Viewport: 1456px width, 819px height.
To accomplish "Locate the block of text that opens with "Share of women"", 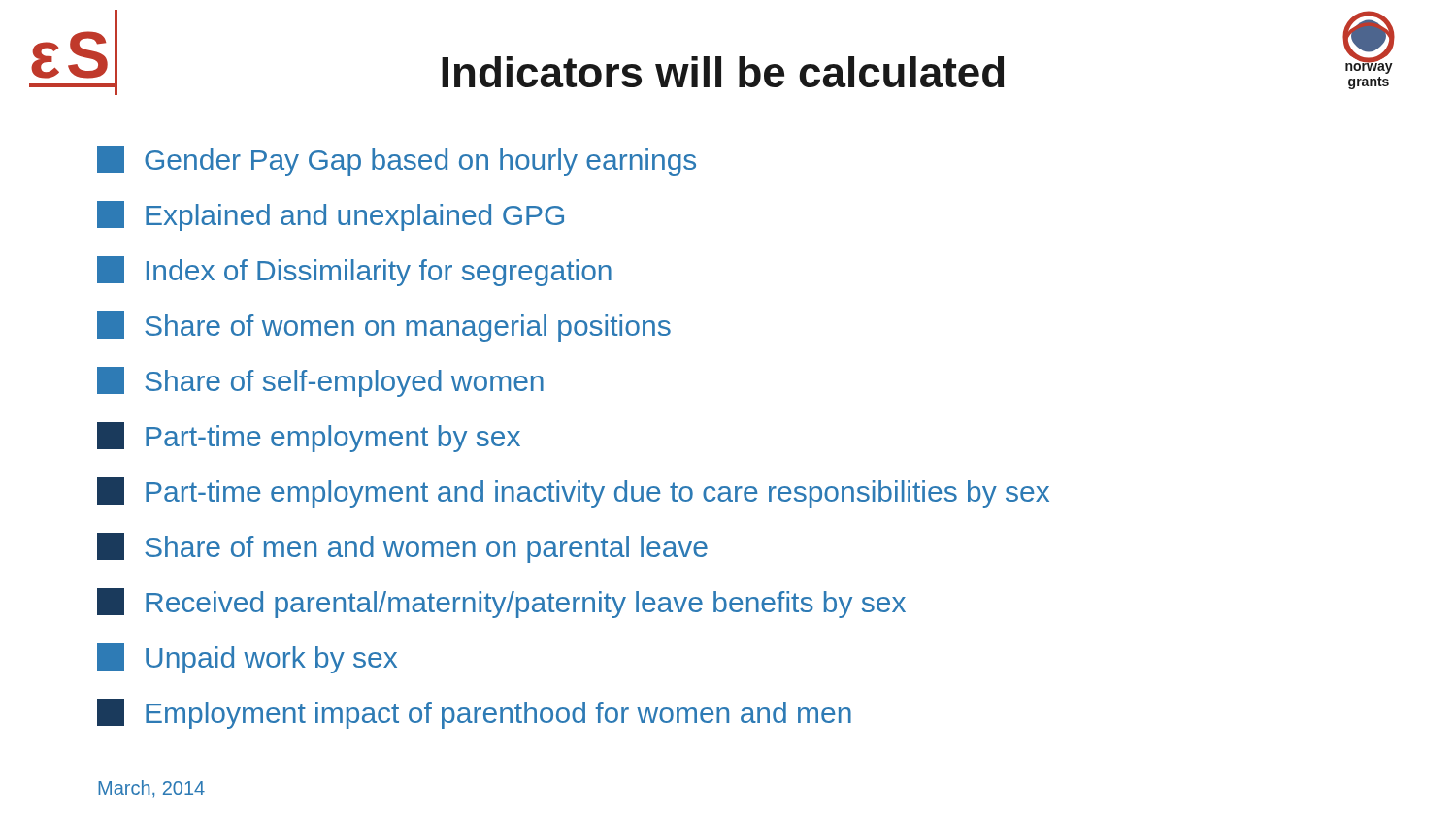I will coord(384,326).
